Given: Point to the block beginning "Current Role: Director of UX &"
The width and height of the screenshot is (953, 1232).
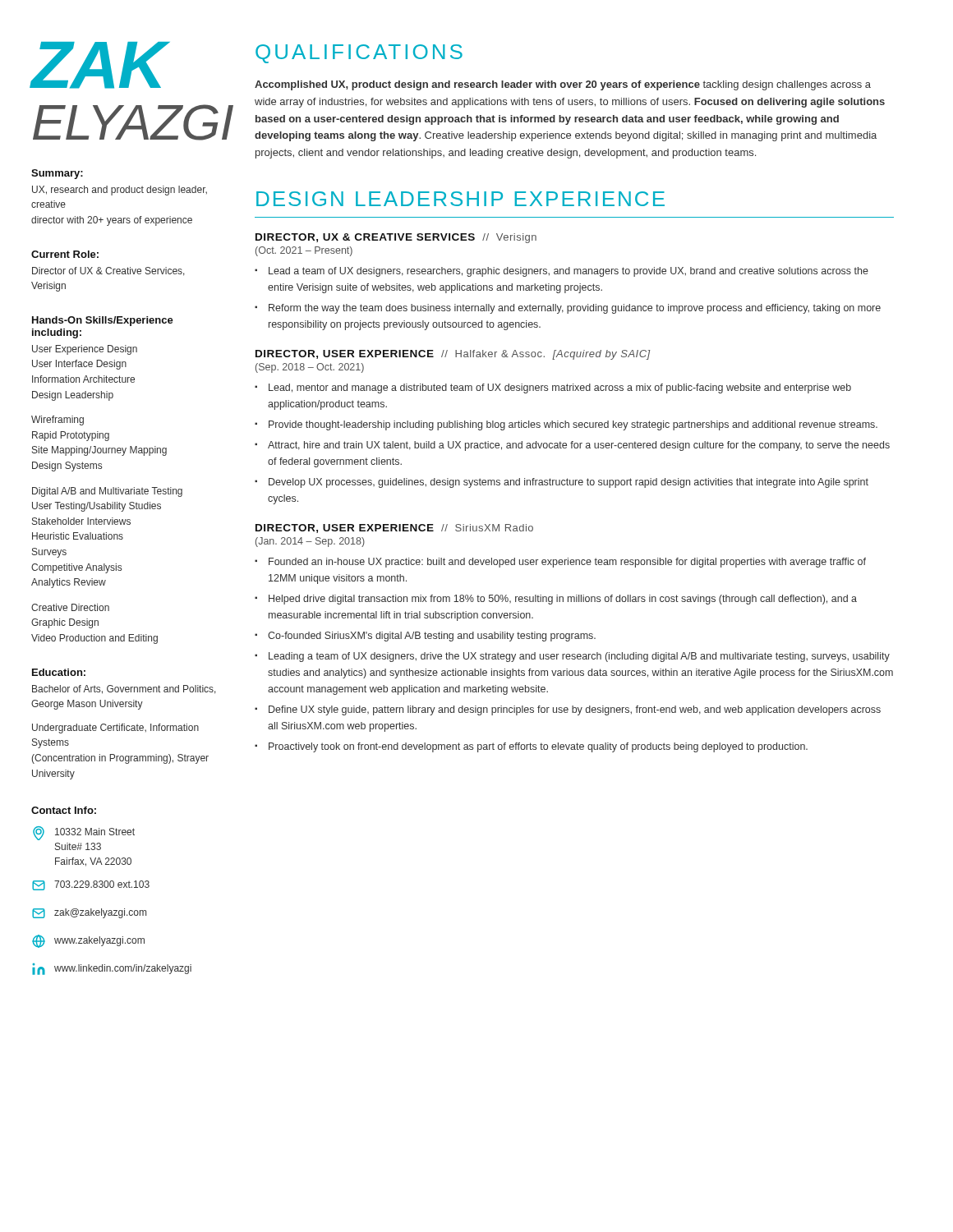Looking at the screenshot, I should click(x=127, y=271).
